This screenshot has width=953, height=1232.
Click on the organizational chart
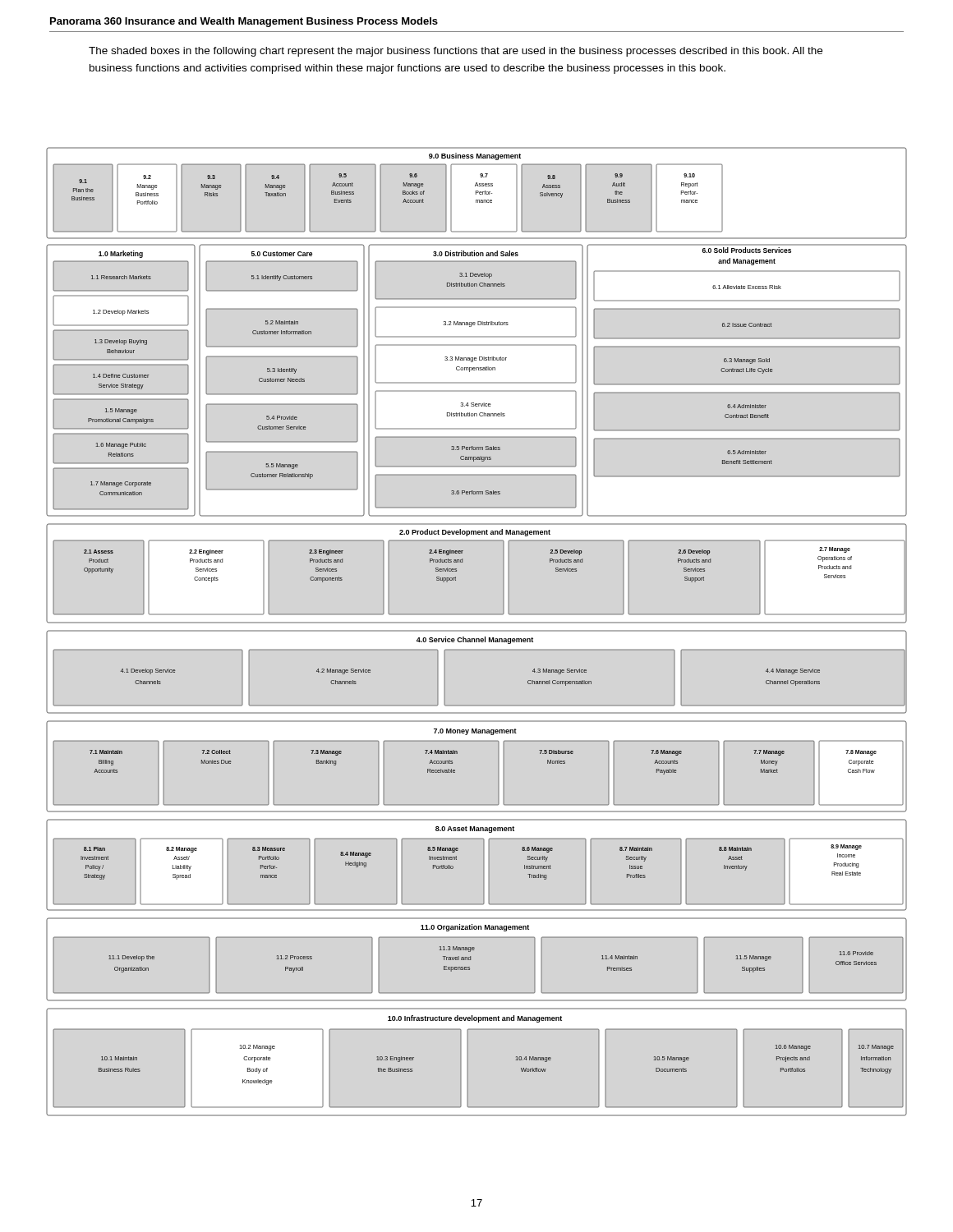tap(476, 637)
